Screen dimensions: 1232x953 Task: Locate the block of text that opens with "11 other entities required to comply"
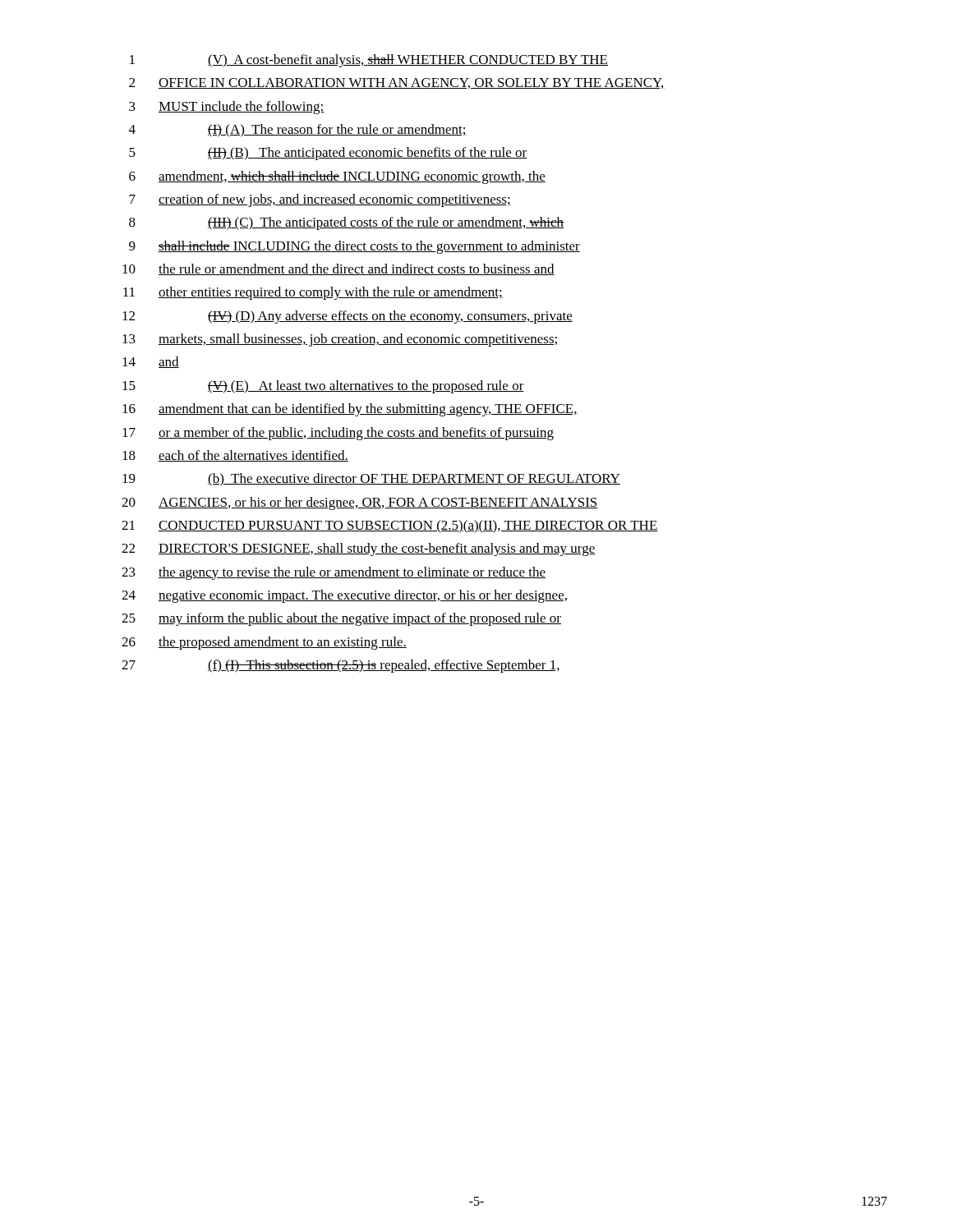tap(489, 293)
